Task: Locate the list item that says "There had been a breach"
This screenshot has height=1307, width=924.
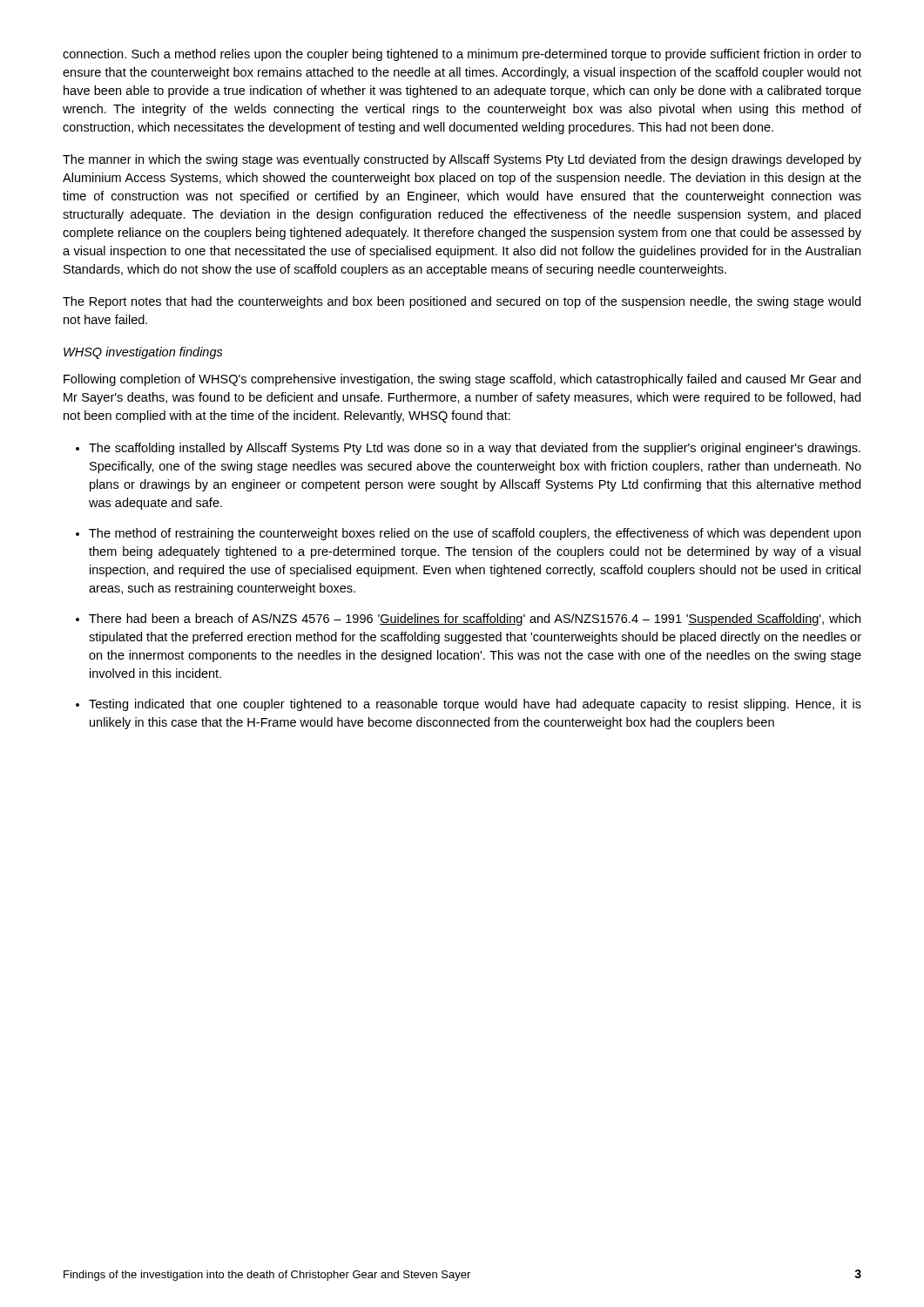Action: tap(475, 647)
